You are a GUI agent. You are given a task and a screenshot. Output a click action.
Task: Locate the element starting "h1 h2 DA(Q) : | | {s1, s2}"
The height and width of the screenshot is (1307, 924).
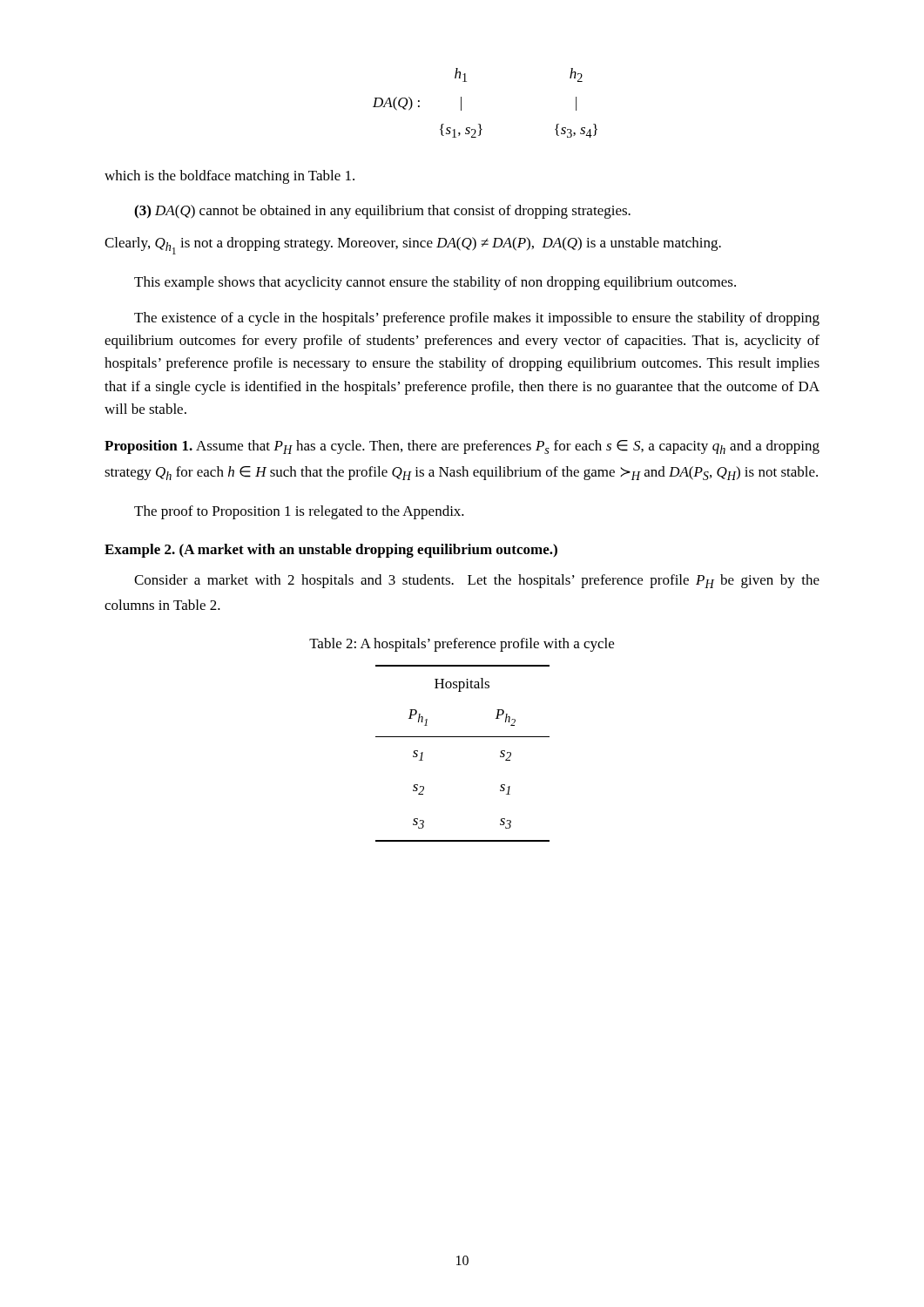[x=462, y=103]
